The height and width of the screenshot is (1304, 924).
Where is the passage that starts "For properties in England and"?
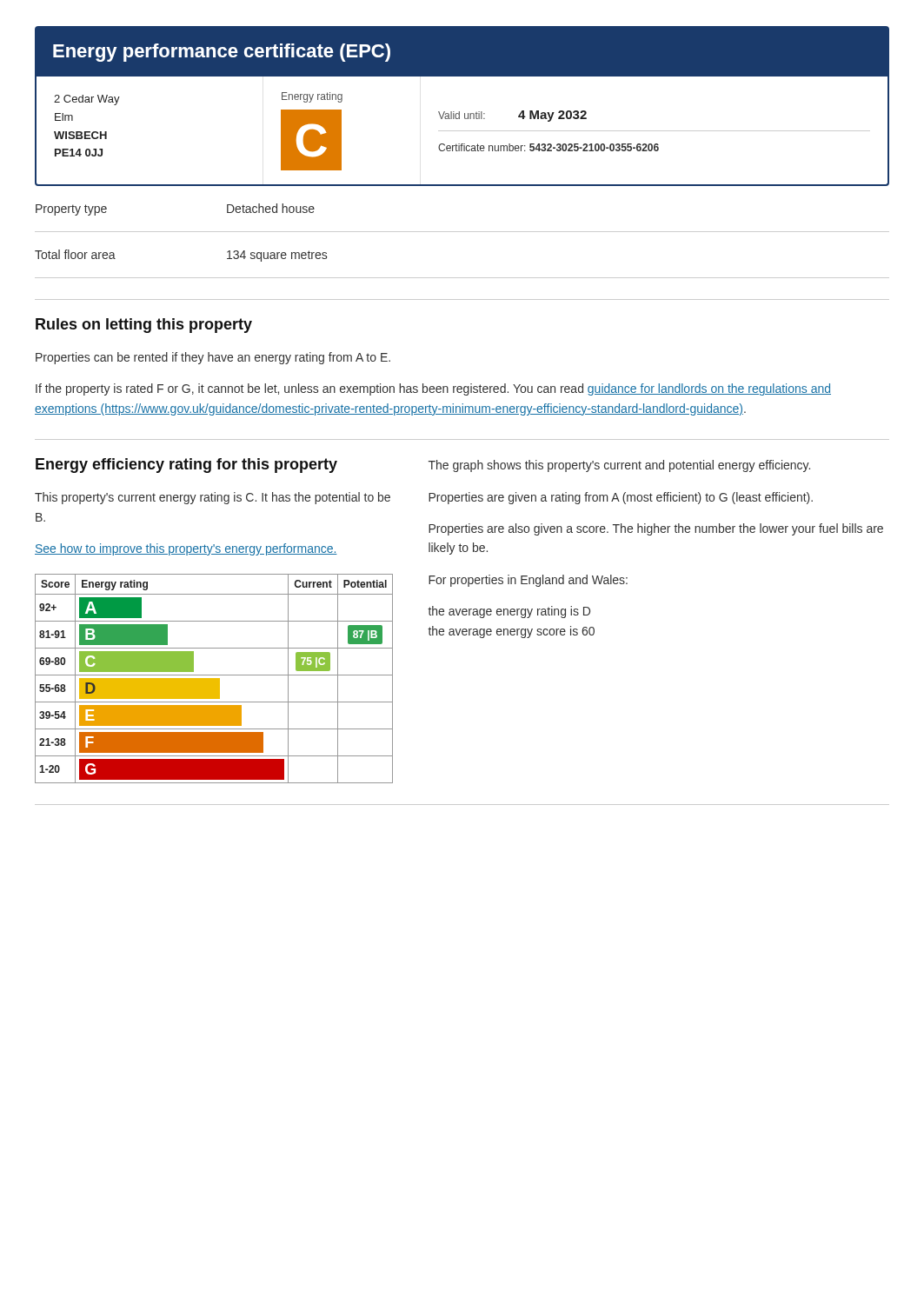point(528,580)
